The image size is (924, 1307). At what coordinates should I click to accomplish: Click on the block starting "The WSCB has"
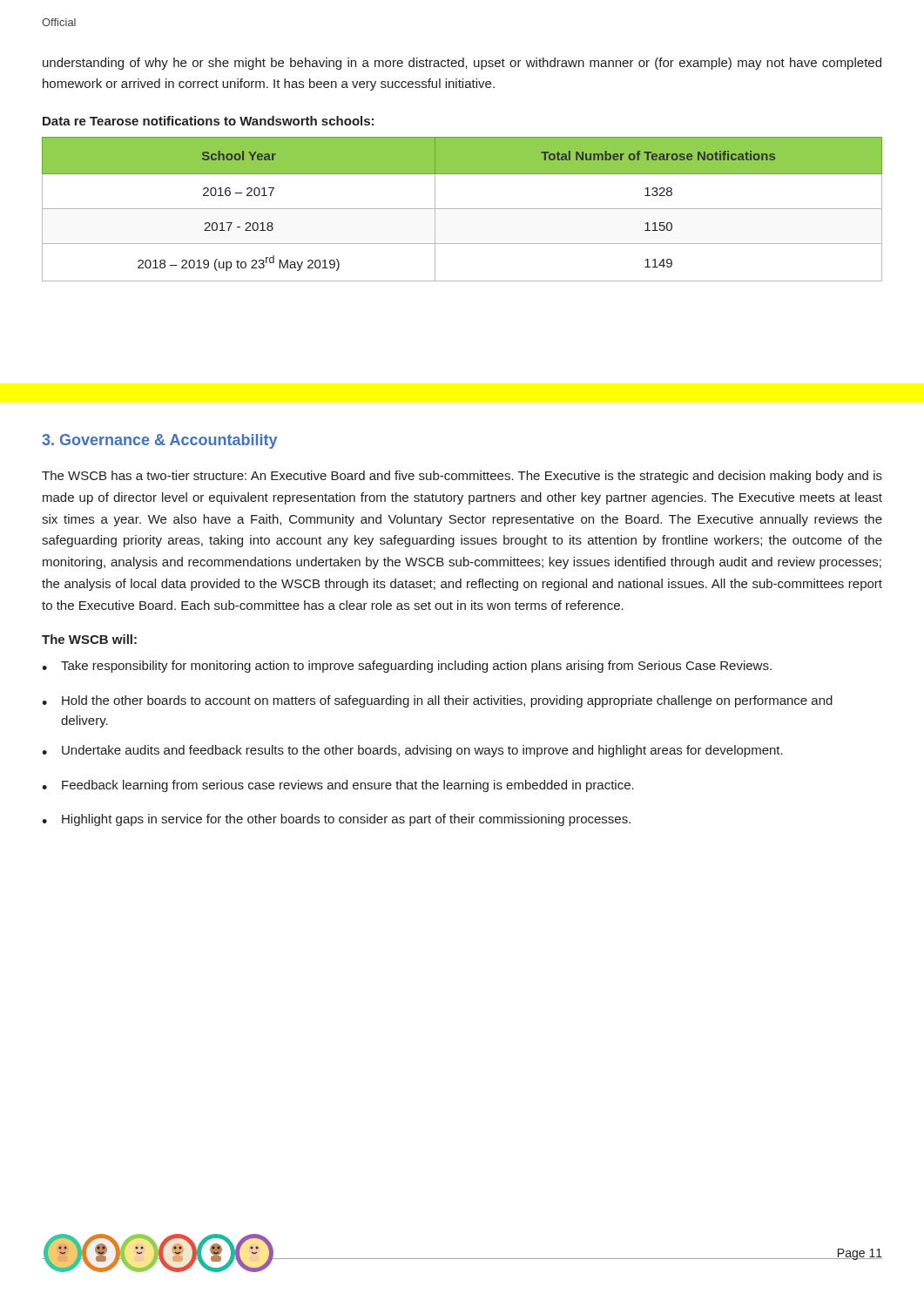click(462, 540)
